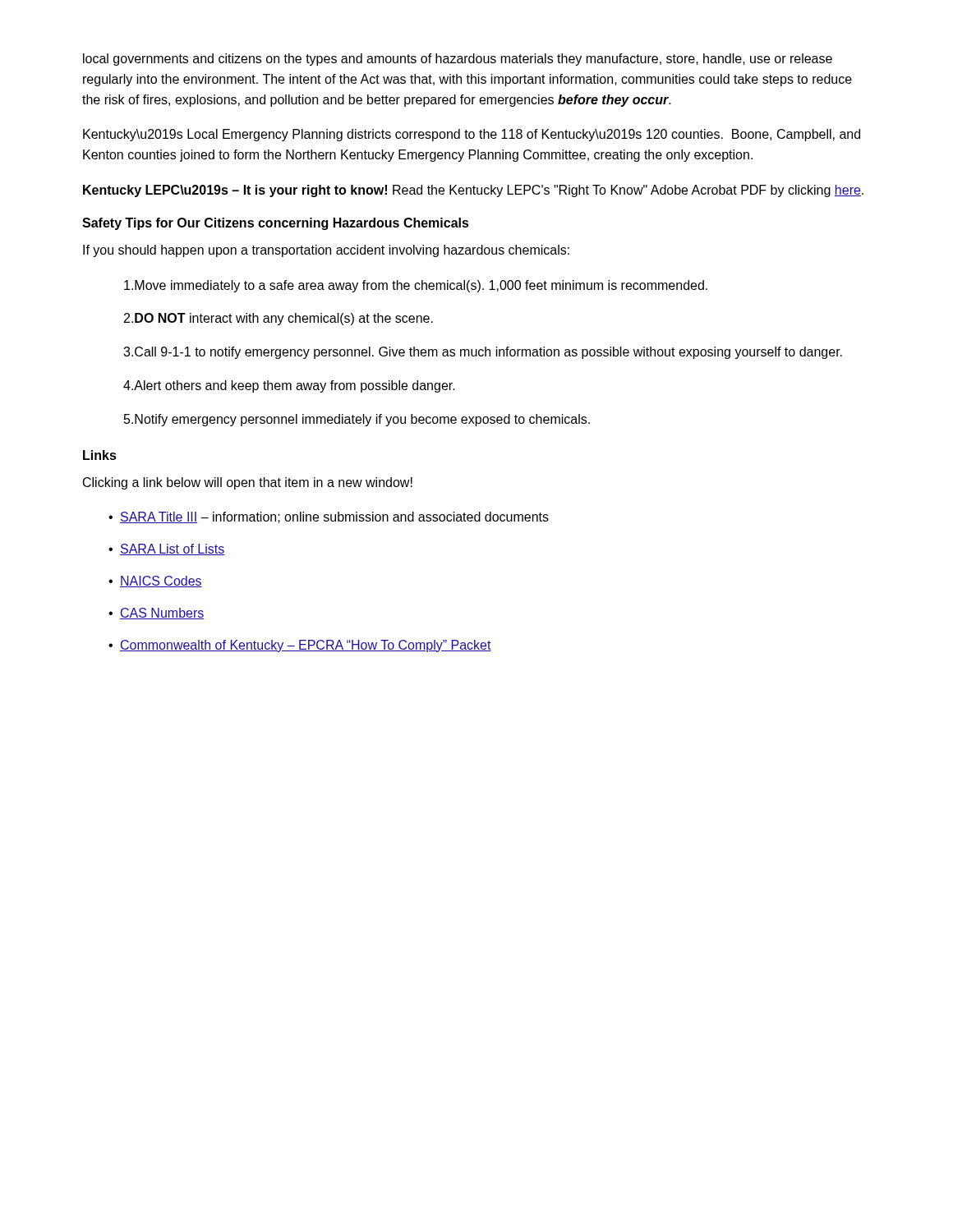Where is the passage that starts "• Commonwealth of Kentucky – EPCRA"?
The image size is (953, 1232).
pos(291,646)
